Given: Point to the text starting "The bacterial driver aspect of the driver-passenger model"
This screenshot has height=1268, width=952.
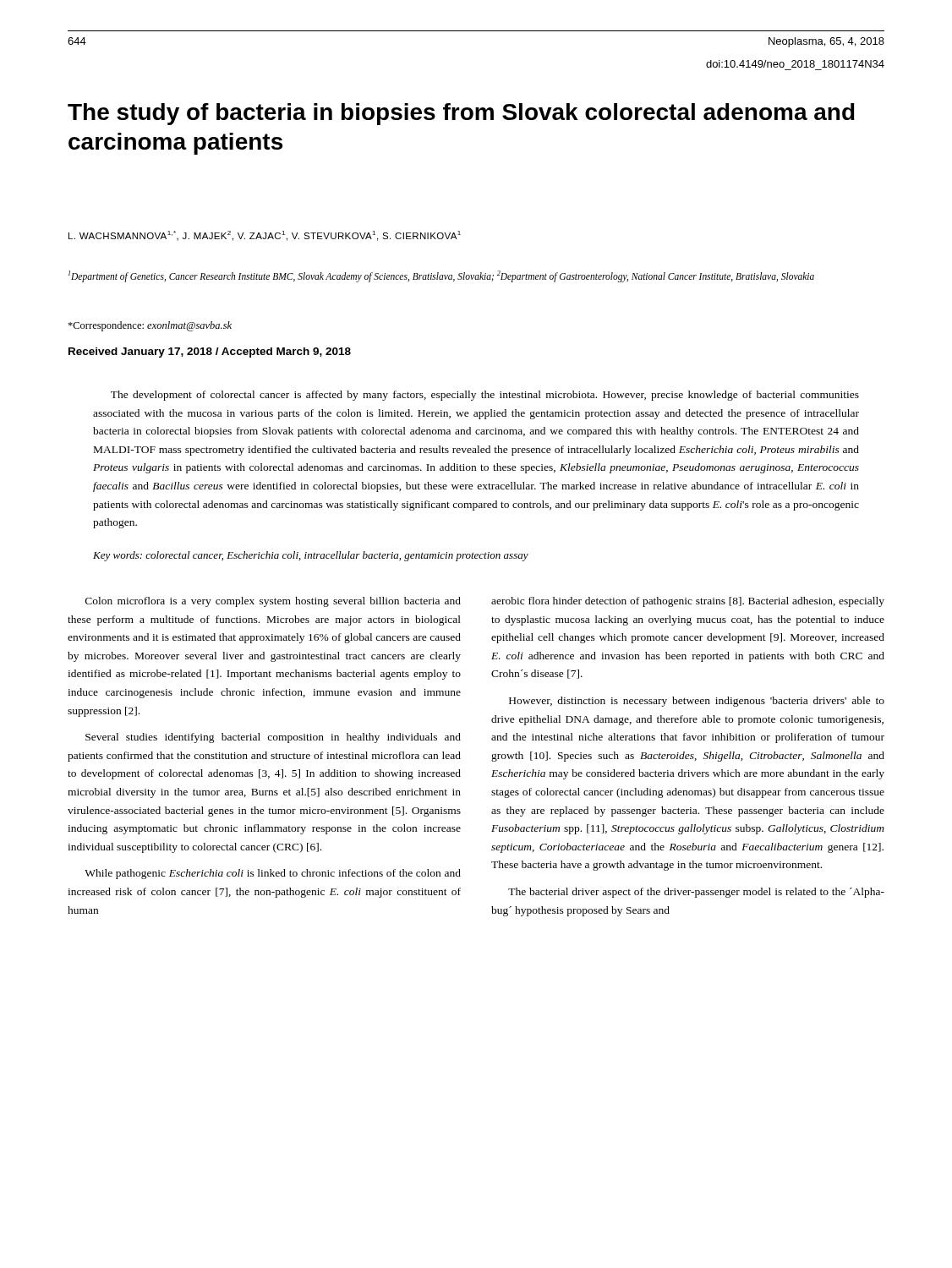Looking at the screenshot, I should (688, 901).
